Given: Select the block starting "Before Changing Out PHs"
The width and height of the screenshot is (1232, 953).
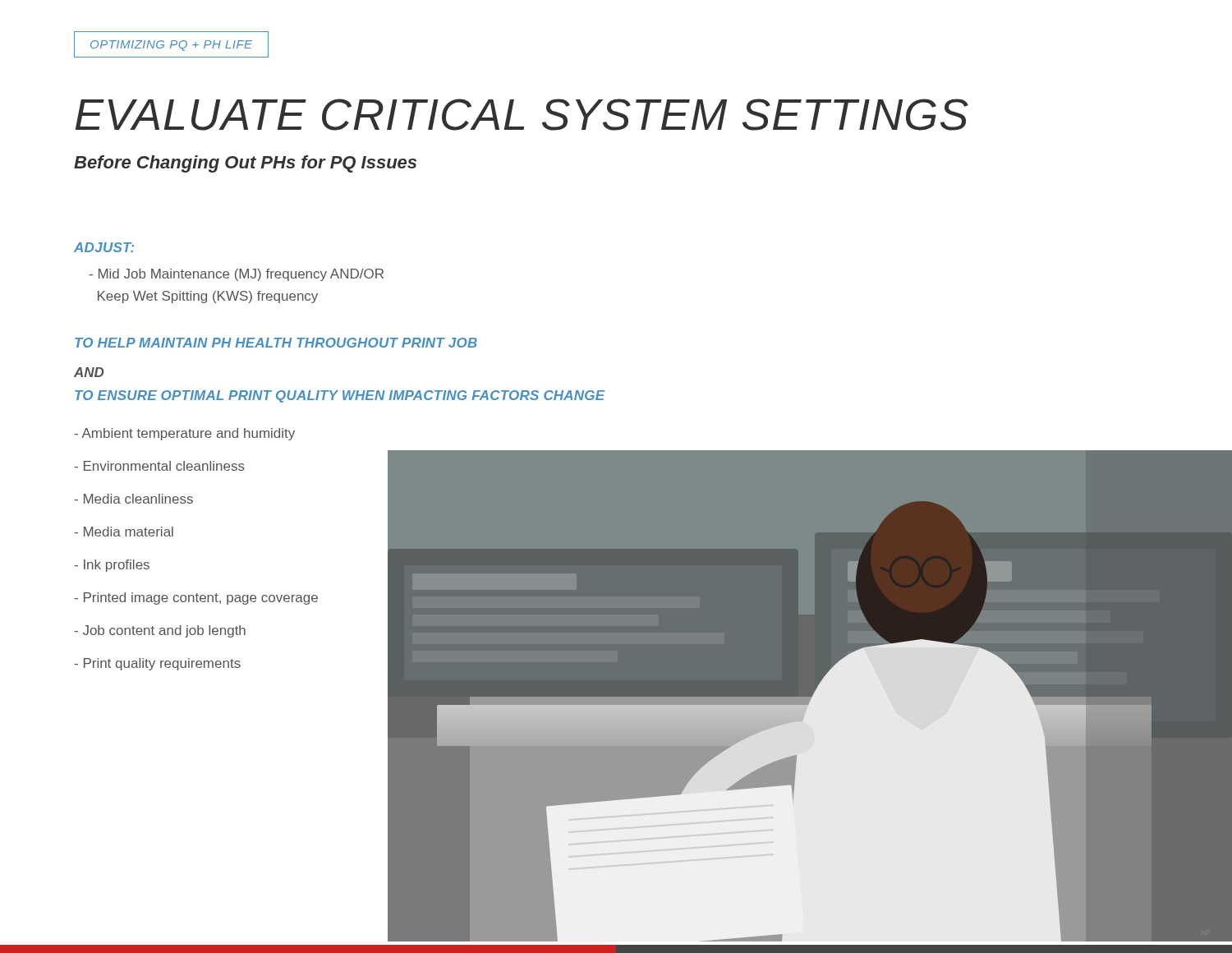Looking at the screenshot, I should tap(246, 162).
